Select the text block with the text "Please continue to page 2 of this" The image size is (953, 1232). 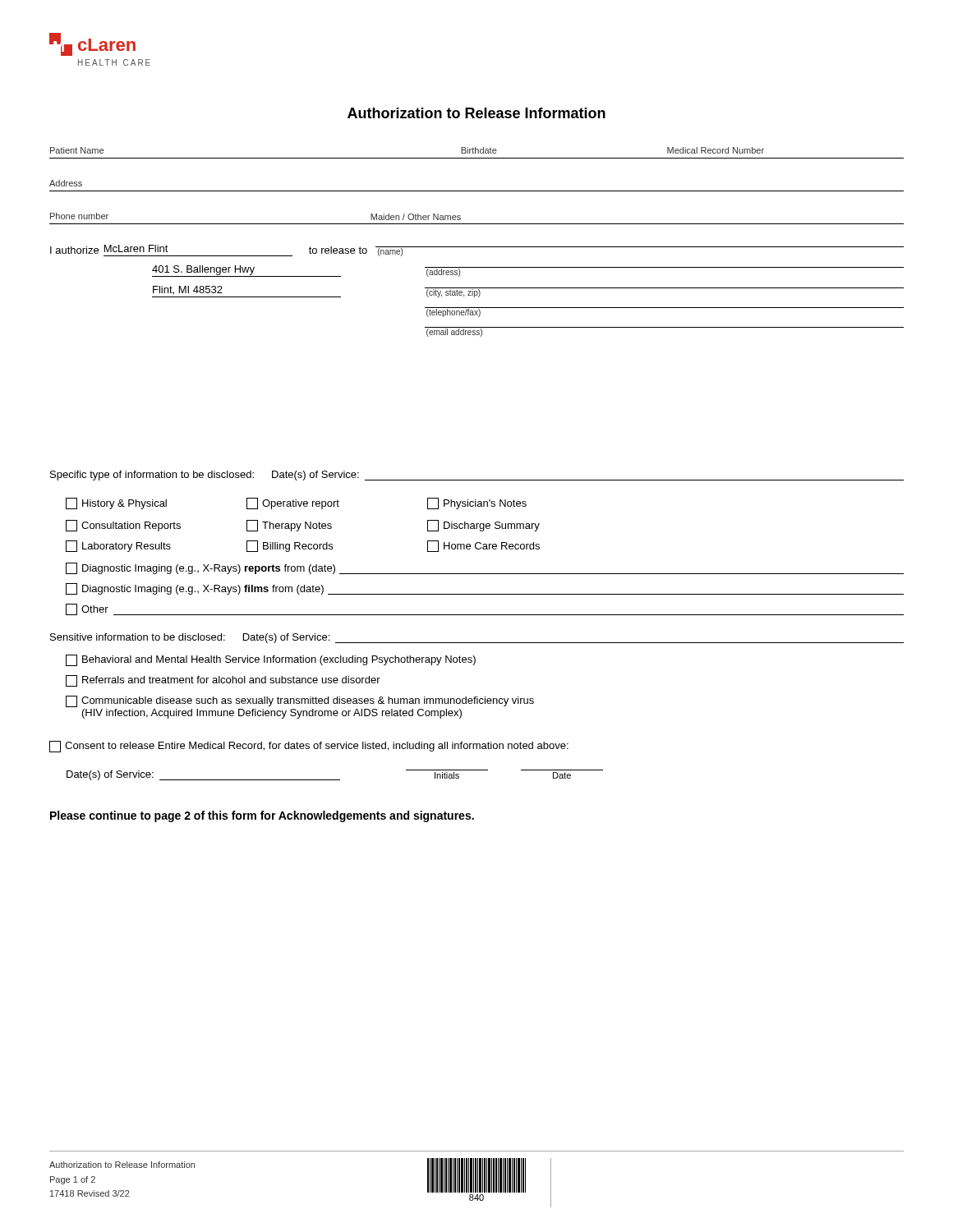pos(262,816)
